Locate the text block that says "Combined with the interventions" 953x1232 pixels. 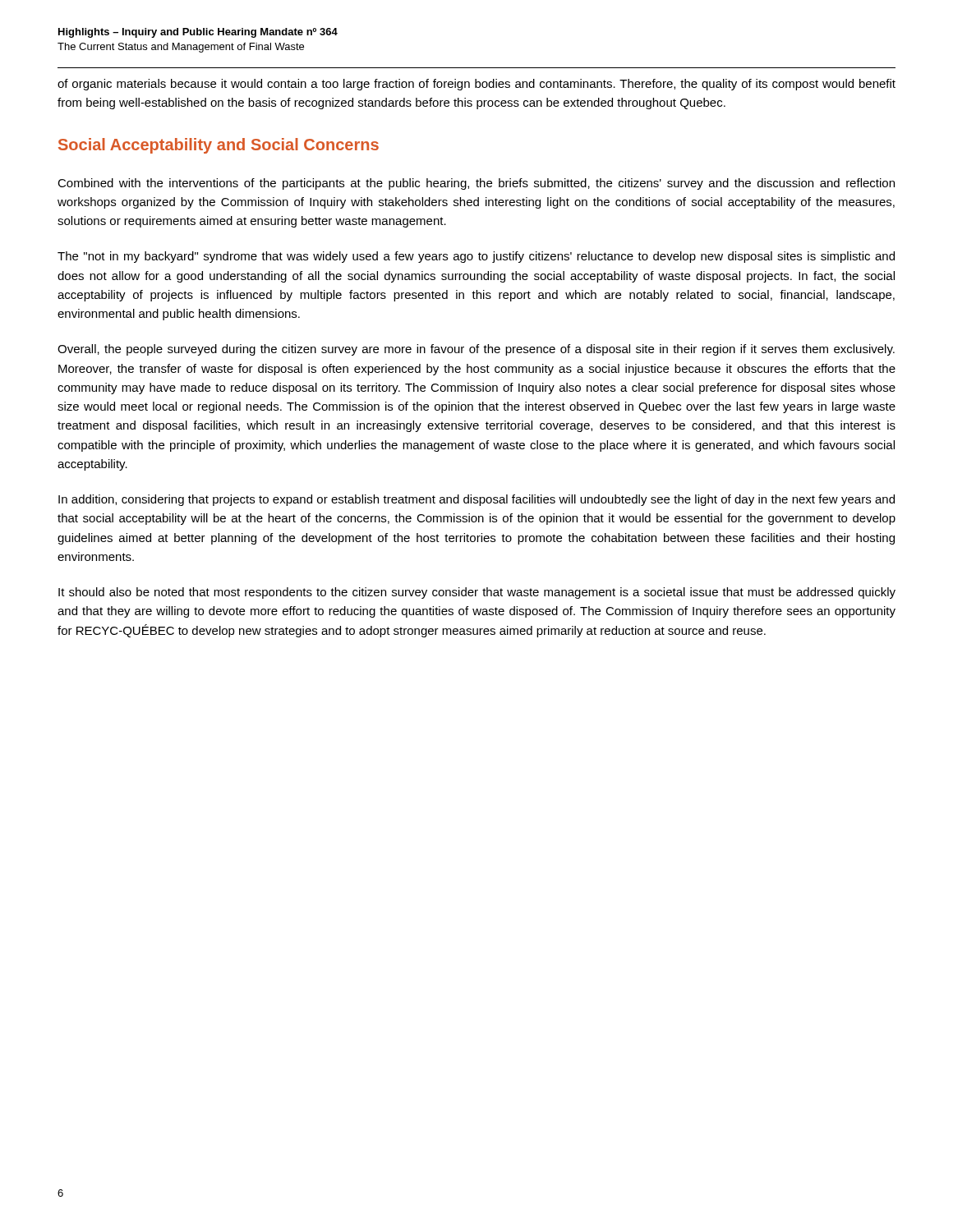click(x=476, y=201)
